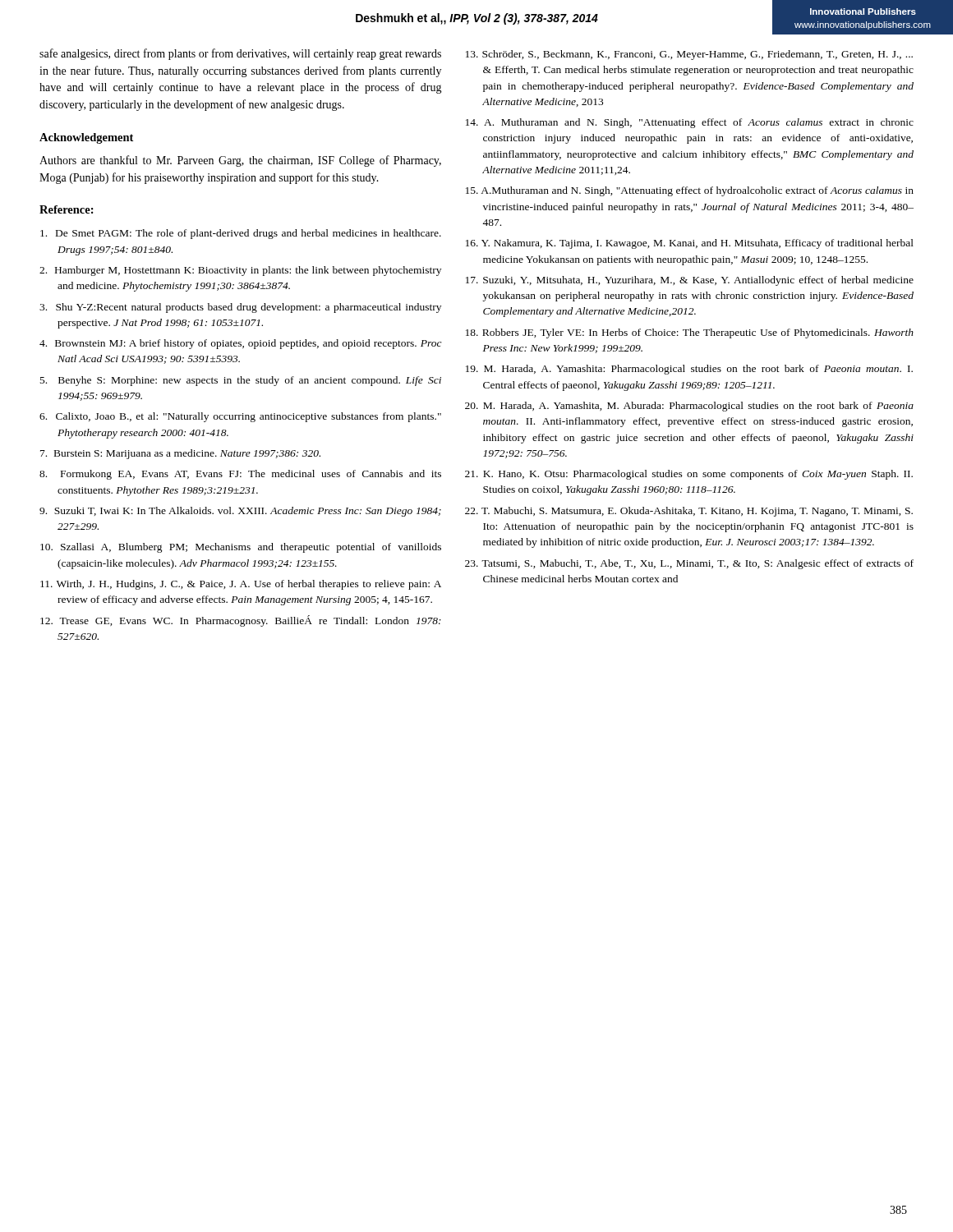
Task: Find the list item containing "8. Formukong EA, Evans"
Action: point(240,482)
